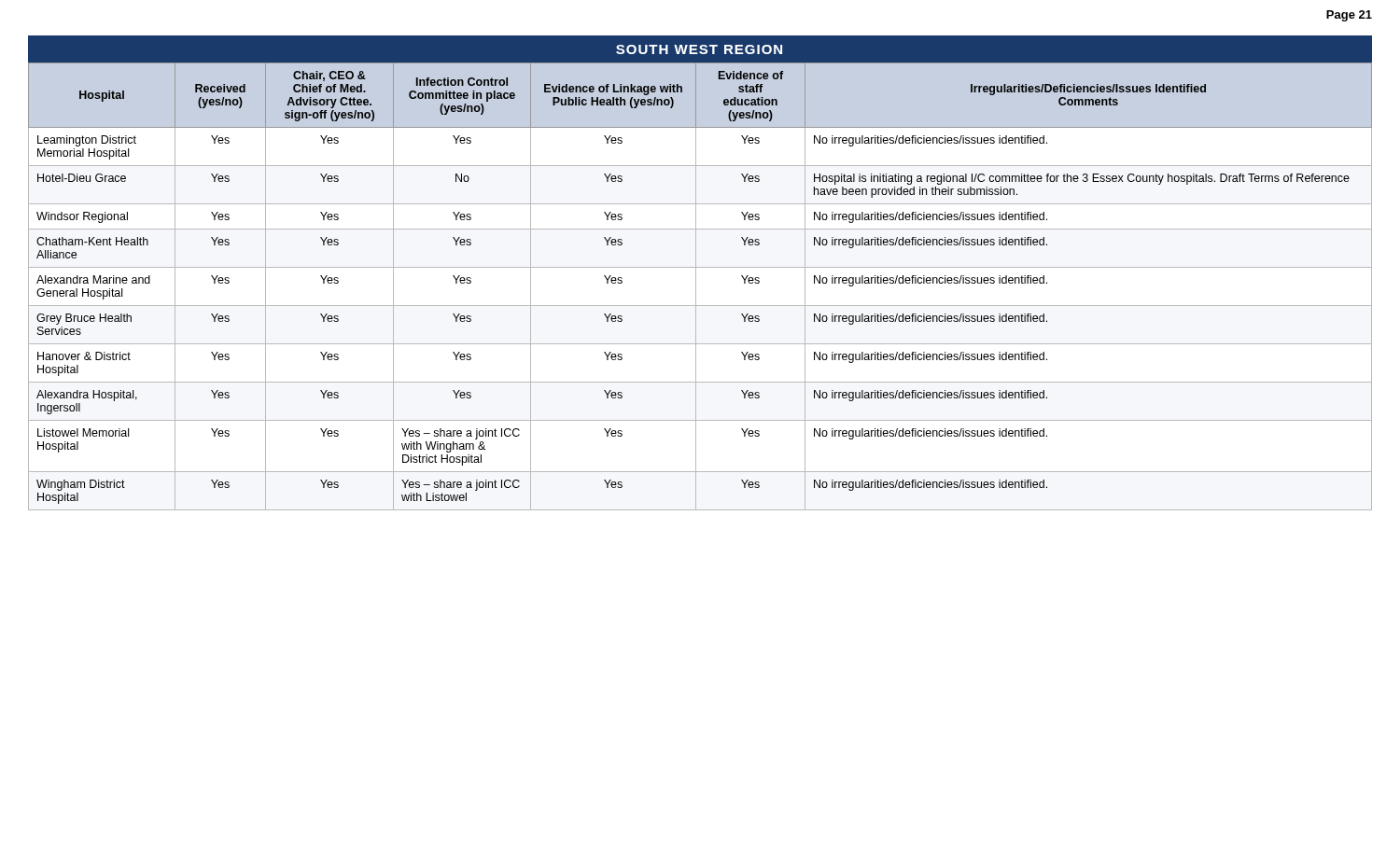Select the table that reads "Chair, CEO & Chief"
The height and width of the screenshot is (850, 1400).
coord(700,286)
